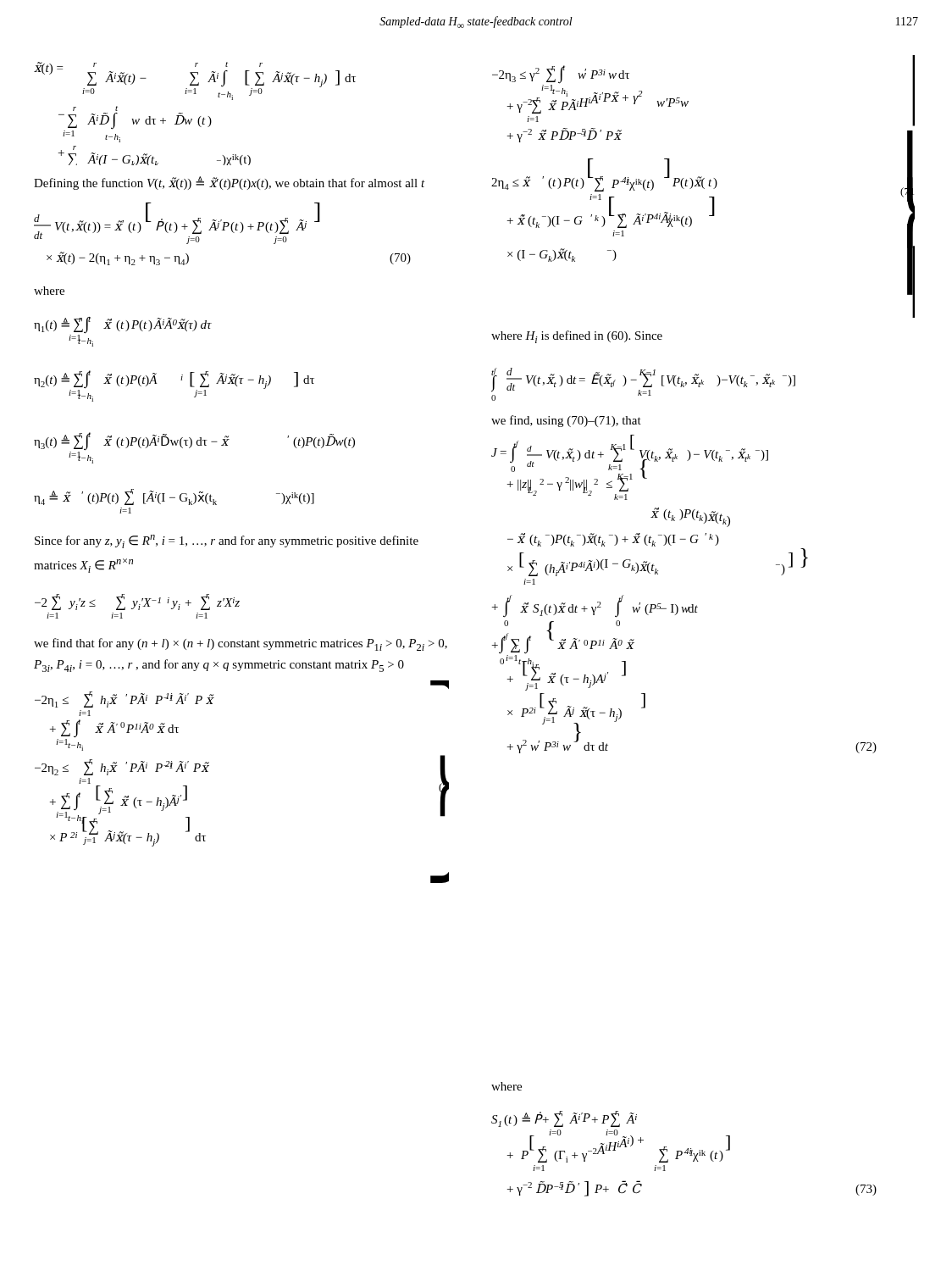Where is the formula that starts "η4 ≜ x̃ ′"?
The width and height of the screenshot is (952, 1271).
point(174,497)
